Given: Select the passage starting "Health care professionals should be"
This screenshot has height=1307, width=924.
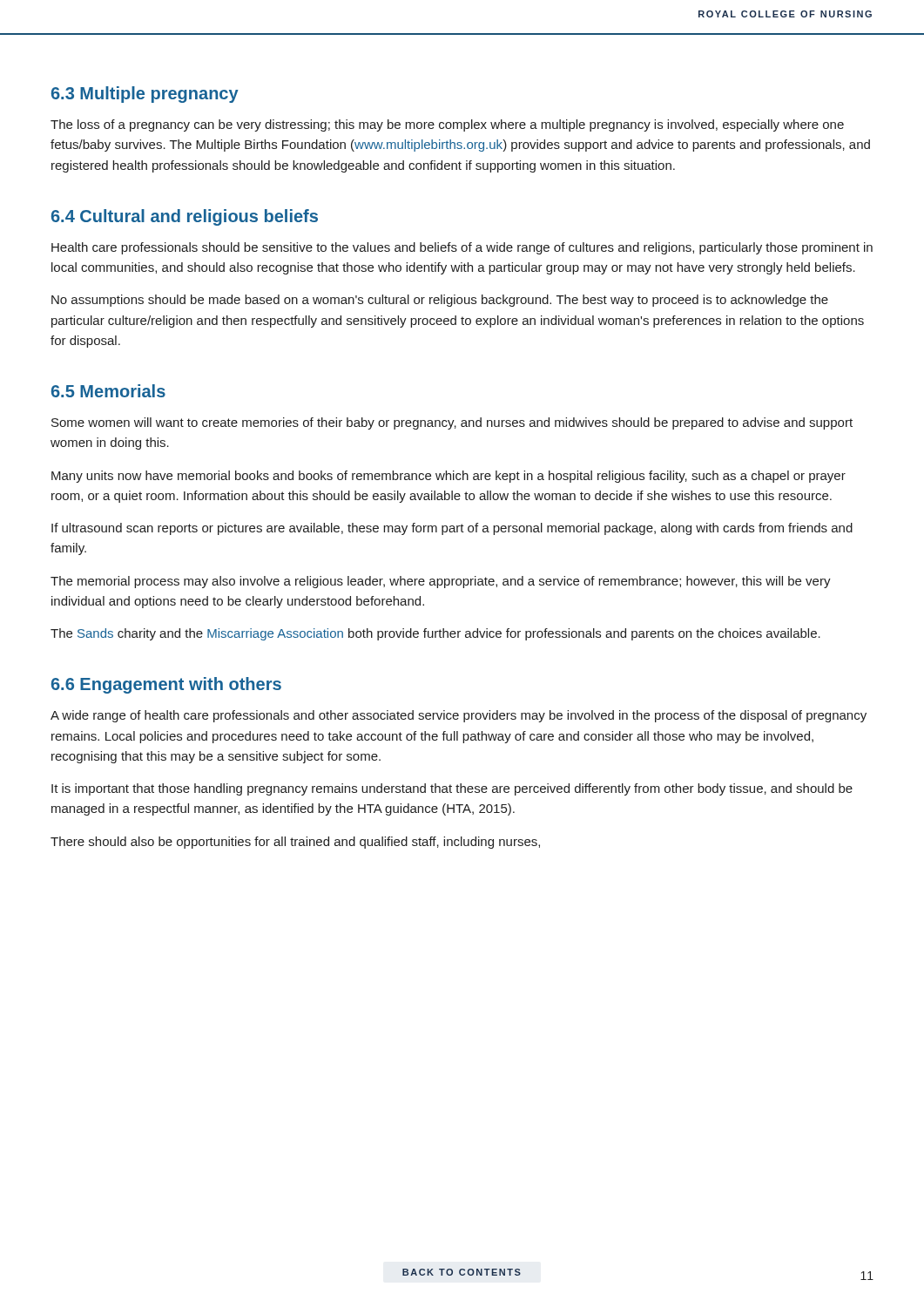Looking at the screenshot, I should tap(462, 257).
